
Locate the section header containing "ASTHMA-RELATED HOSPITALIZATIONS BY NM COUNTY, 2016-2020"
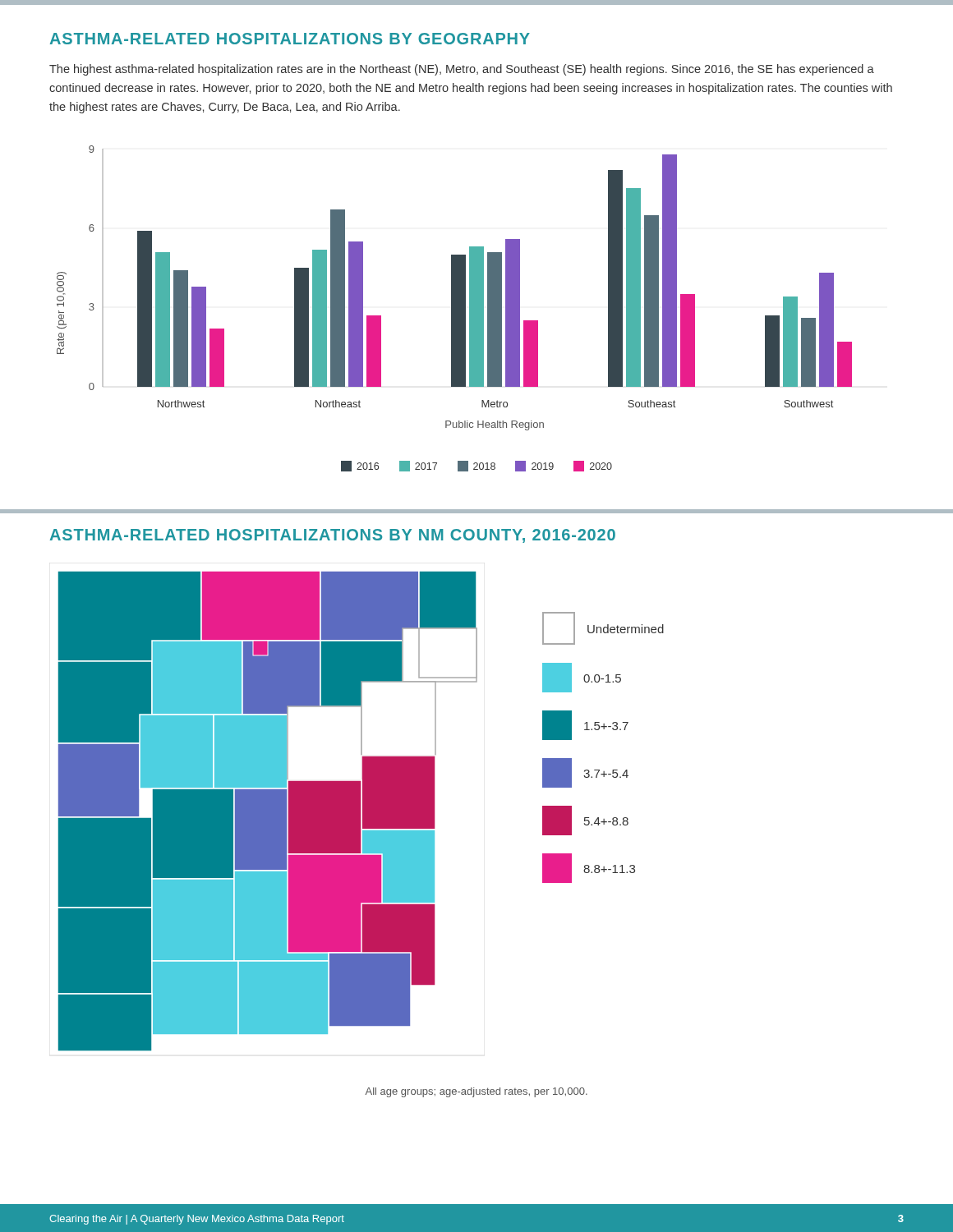coord(333,535)
